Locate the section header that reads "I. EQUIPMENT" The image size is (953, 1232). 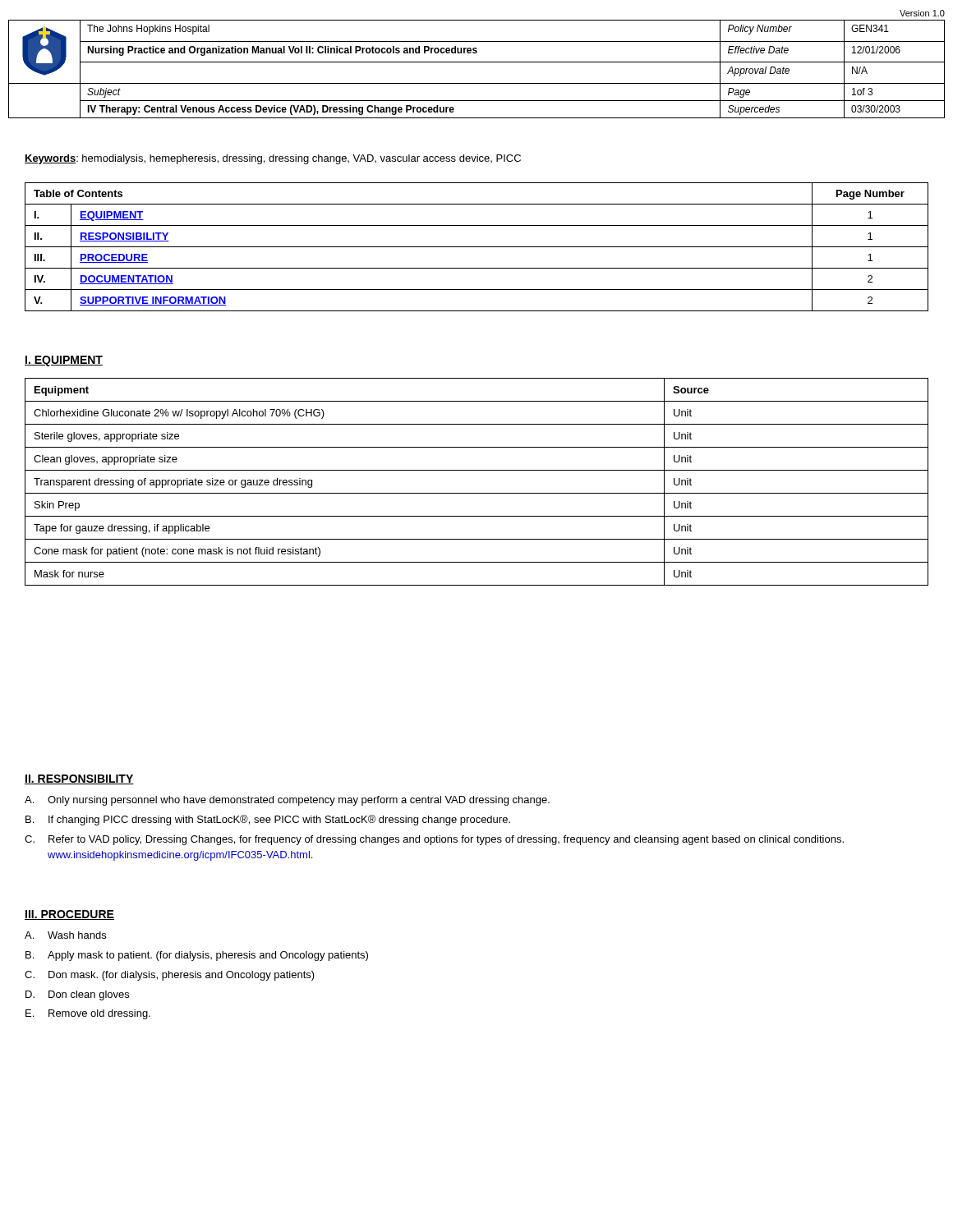click(x=64, y=360)
